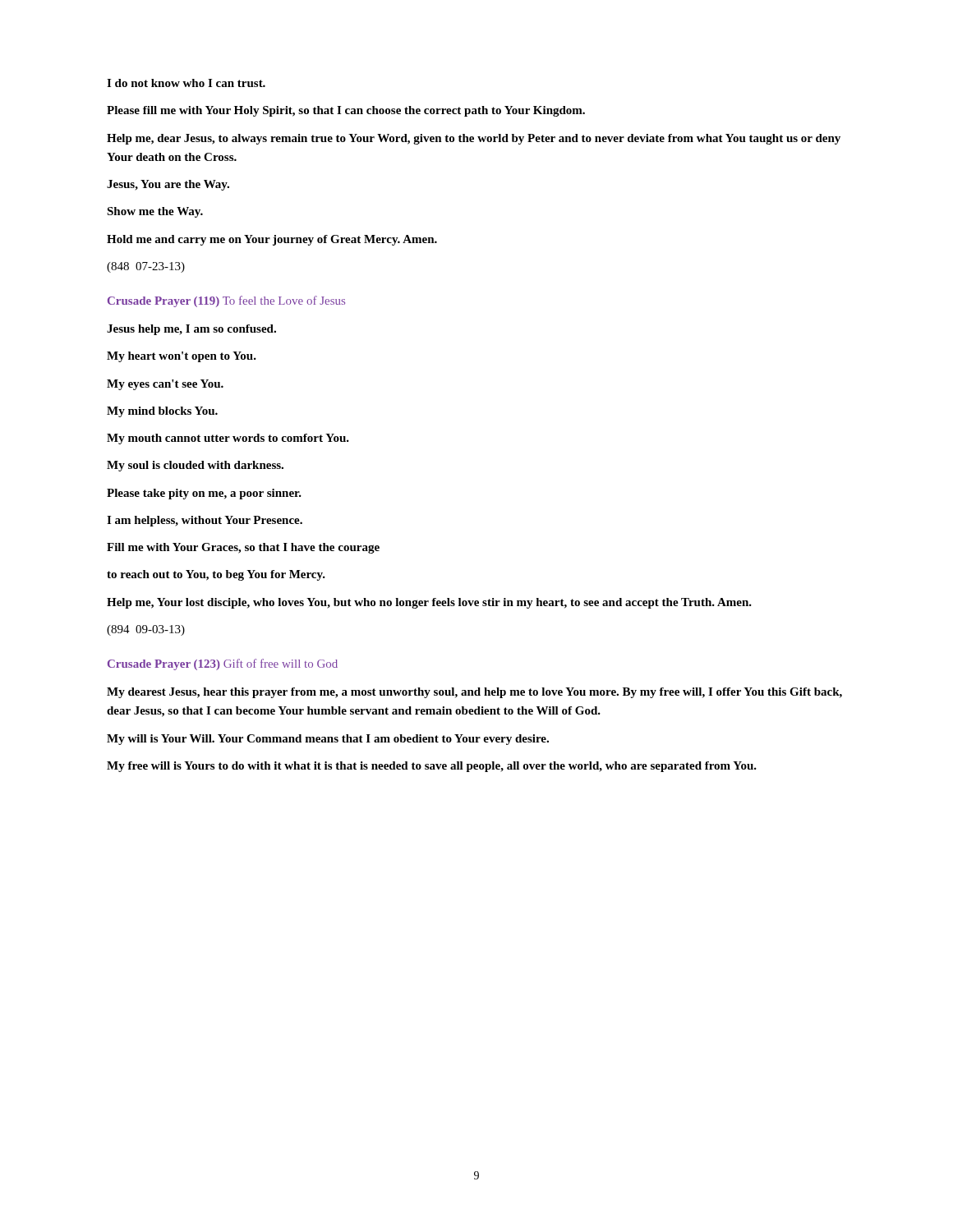Navigate to the element starting "(894 09-03-13)"
953x1232 pixels.
pyautogui.click(x=146, y=629)
